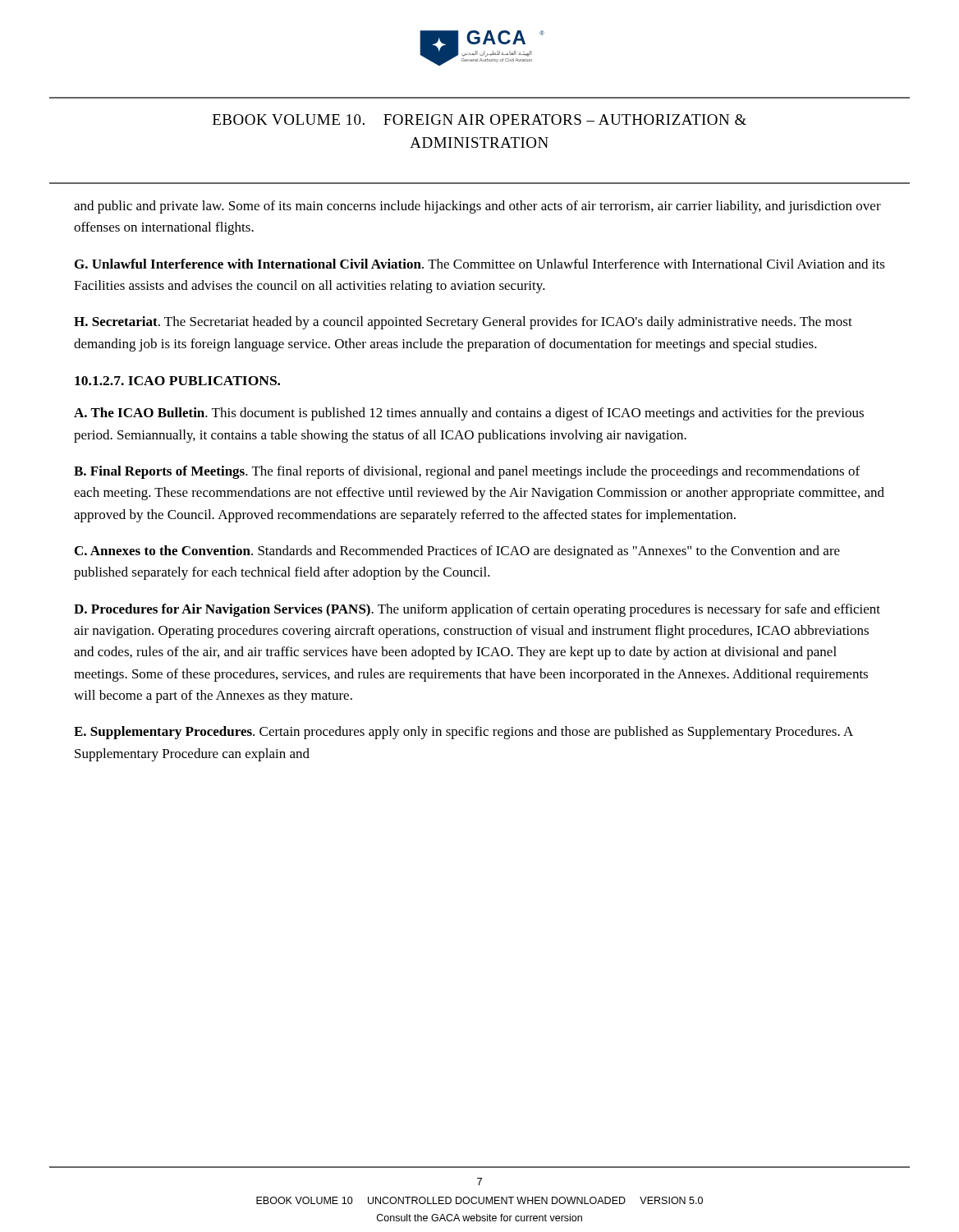
Task: Locate the text block with the text "D. Procedures for"
Action: coord(477,652)
